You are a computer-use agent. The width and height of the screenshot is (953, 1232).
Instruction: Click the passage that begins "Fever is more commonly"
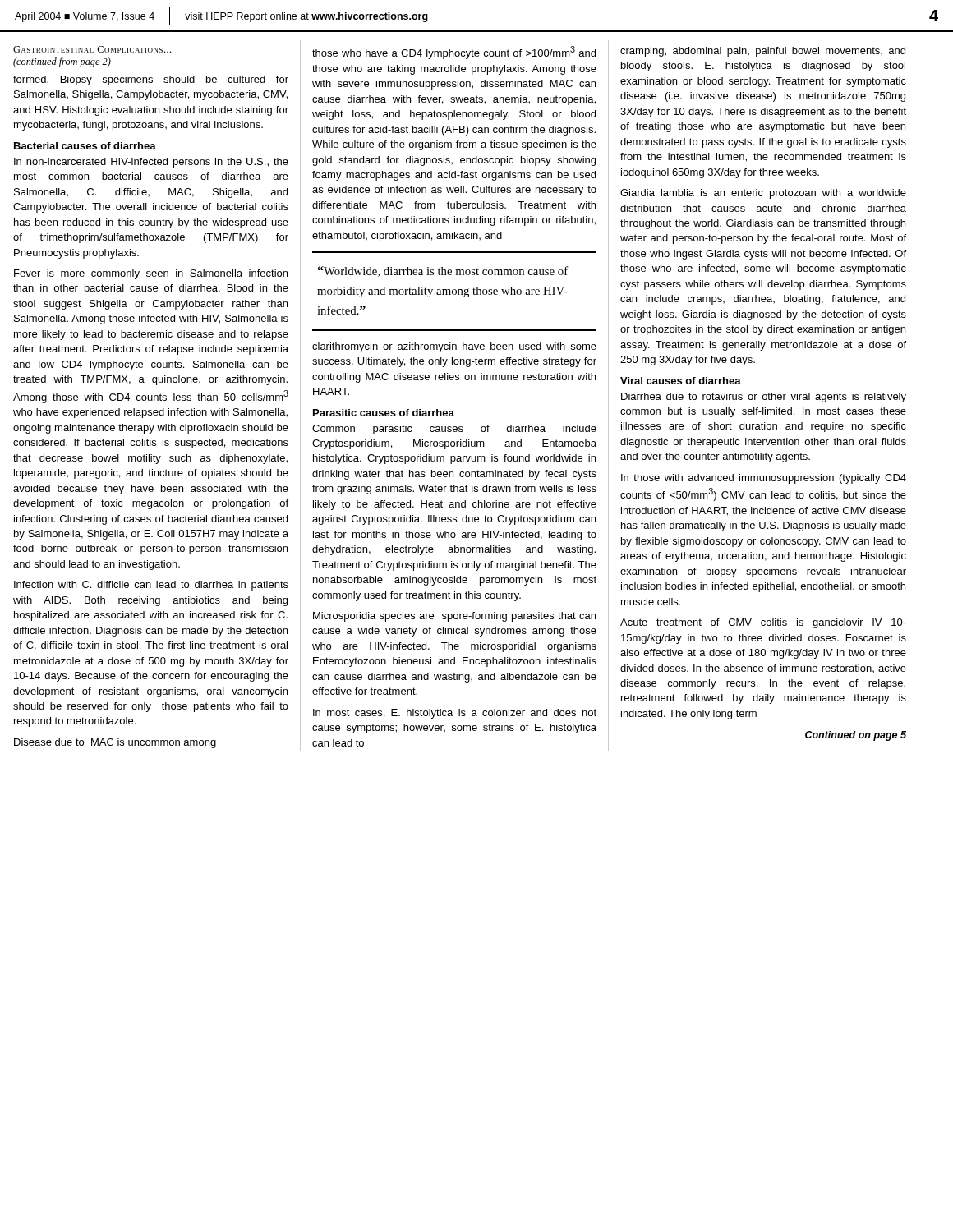tap(151, 419)
